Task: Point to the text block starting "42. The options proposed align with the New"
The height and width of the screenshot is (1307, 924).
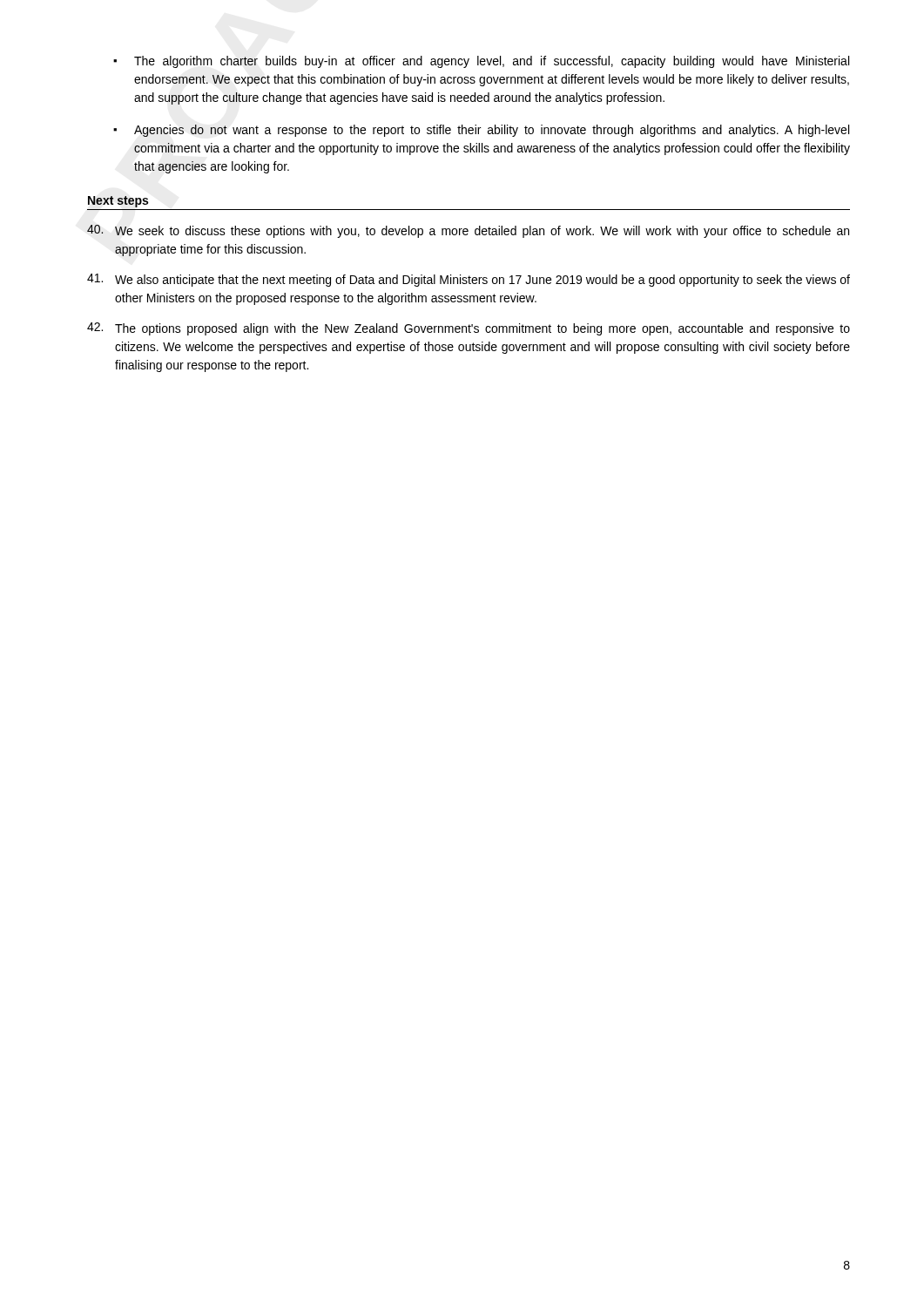Action: click(469, 347)
